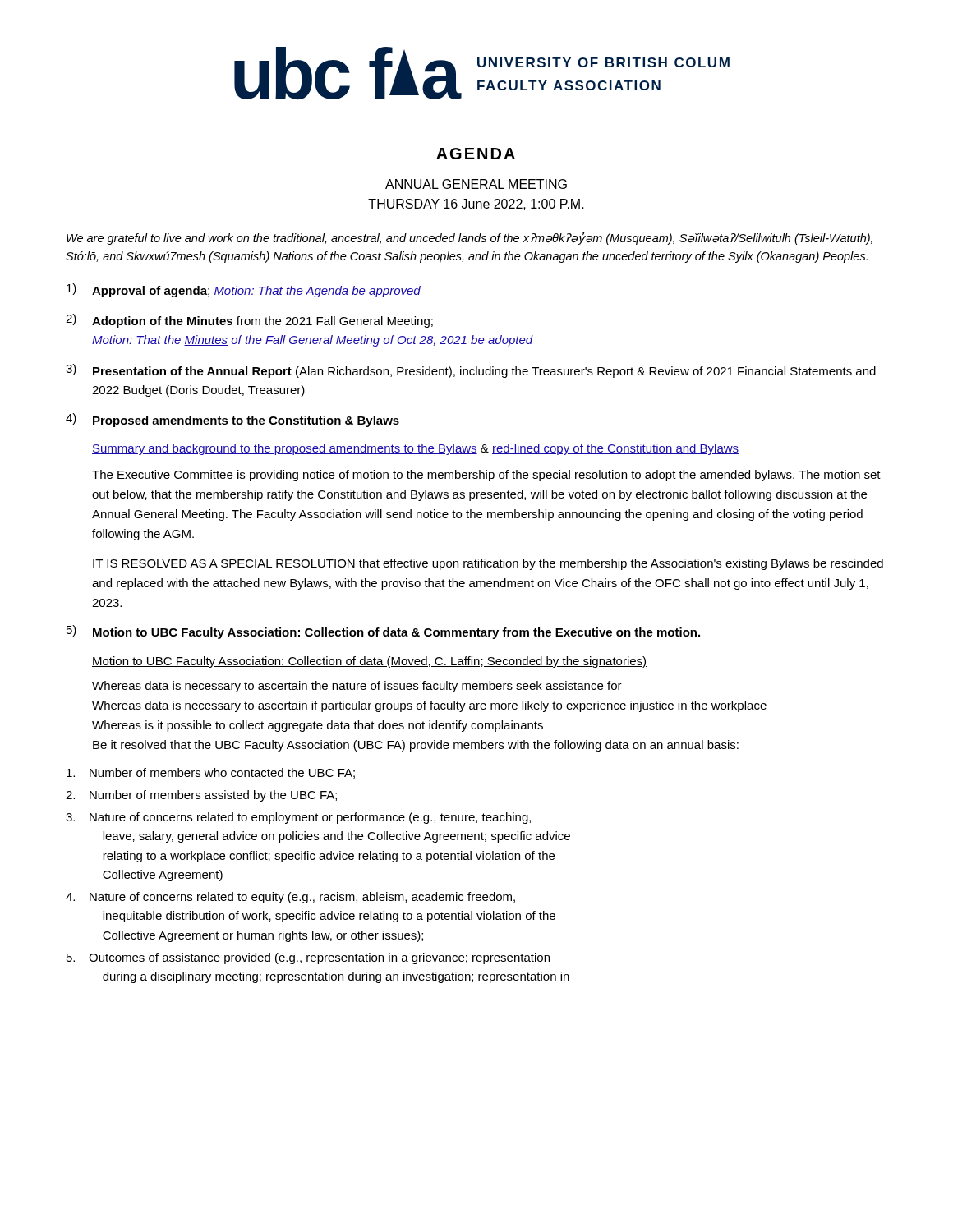
Task: Locate the passage starting "IT IS RESOLVED"
Action: coord(488,583)
